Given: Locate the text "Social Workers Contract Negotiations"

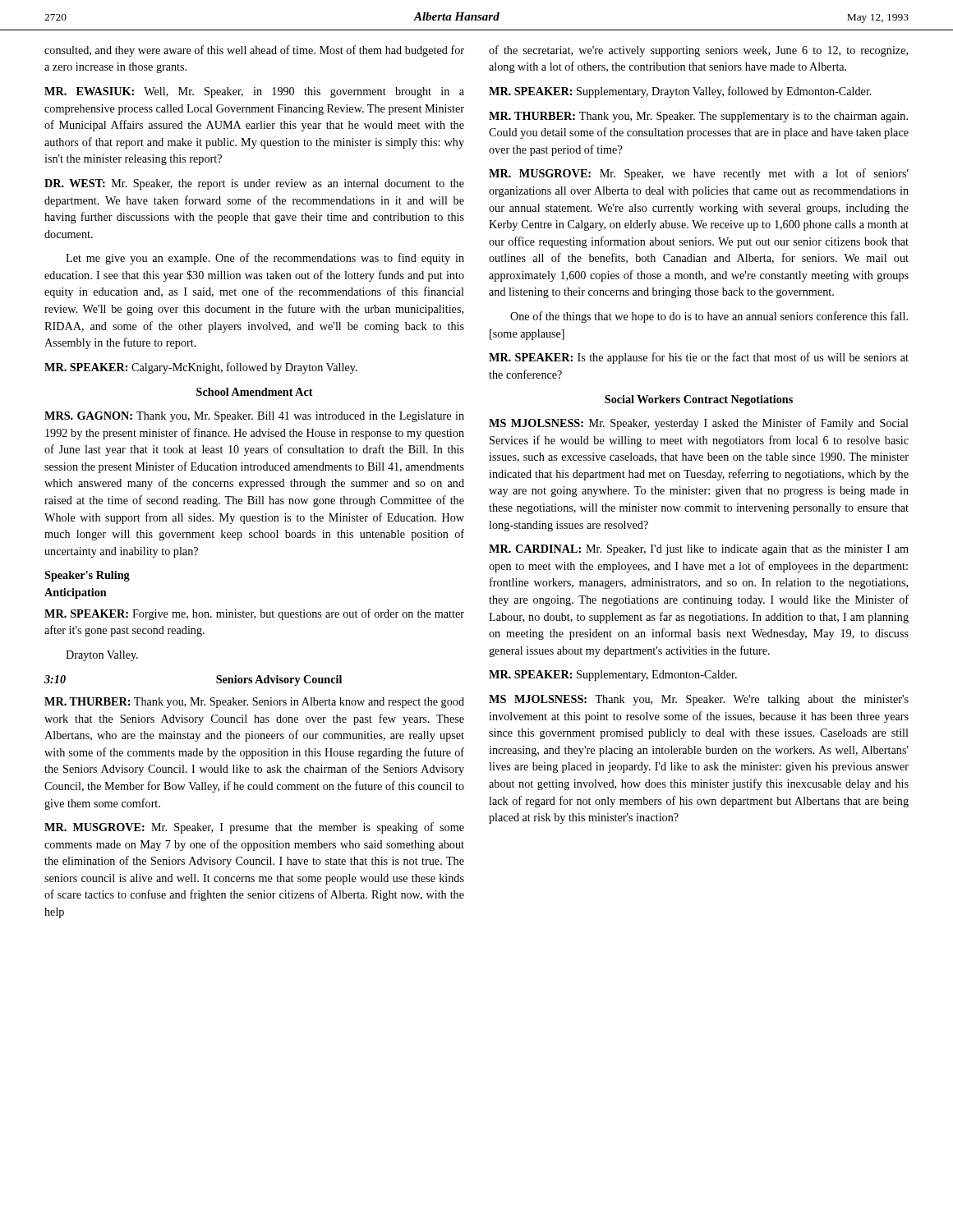Looking at the screenshot, I should click(x=699, y=400).
